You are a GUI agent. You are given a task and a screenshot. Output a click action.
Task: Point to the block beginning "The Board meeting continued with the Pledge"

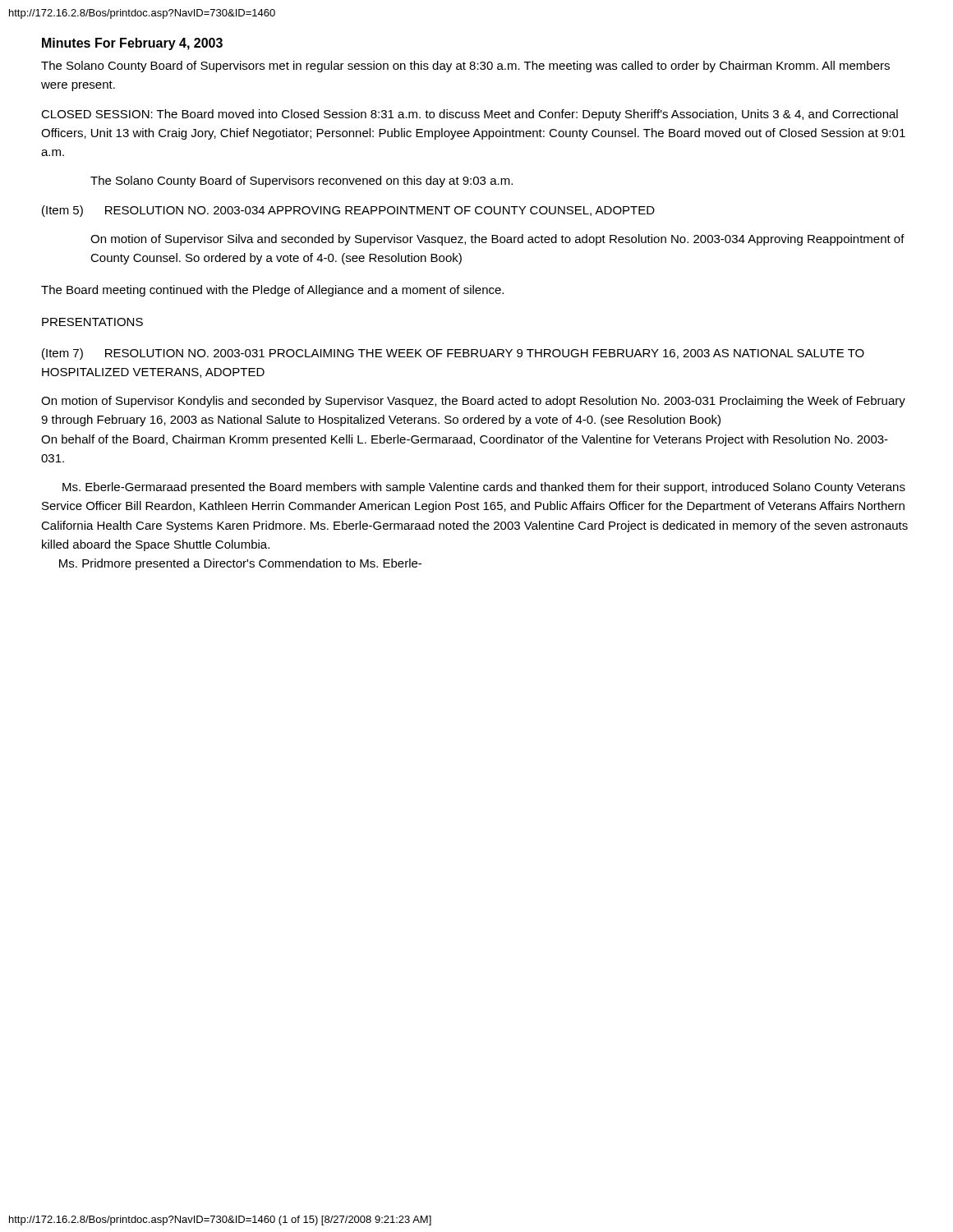click(273, 290)
